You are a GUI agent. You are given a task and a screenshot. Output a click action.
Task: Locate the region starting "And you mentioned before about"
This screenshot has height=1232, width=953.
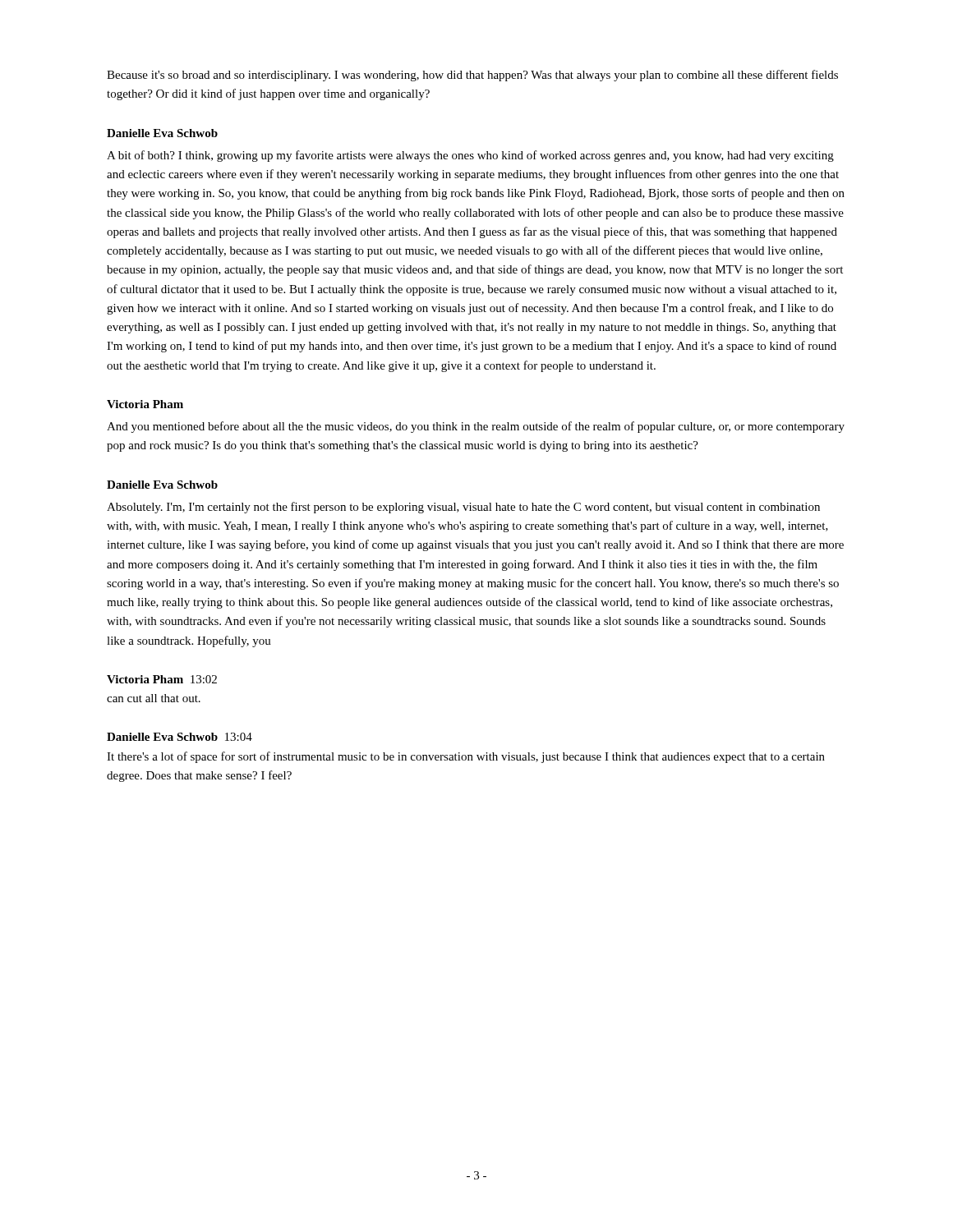click(x=476, y=436)
